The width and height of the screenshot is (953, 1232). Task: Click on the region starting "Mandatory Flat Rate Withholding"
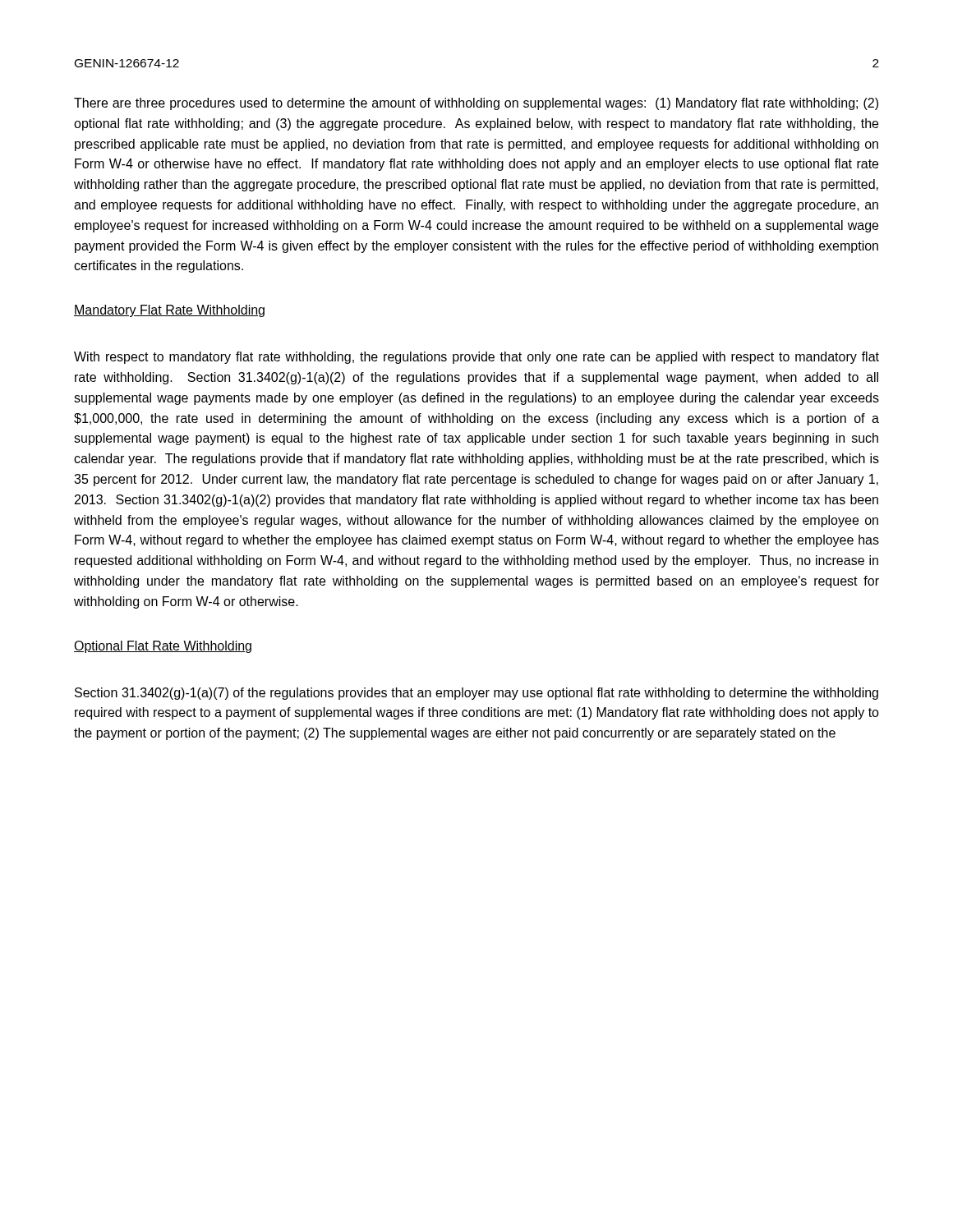click(x=170, y=310)
